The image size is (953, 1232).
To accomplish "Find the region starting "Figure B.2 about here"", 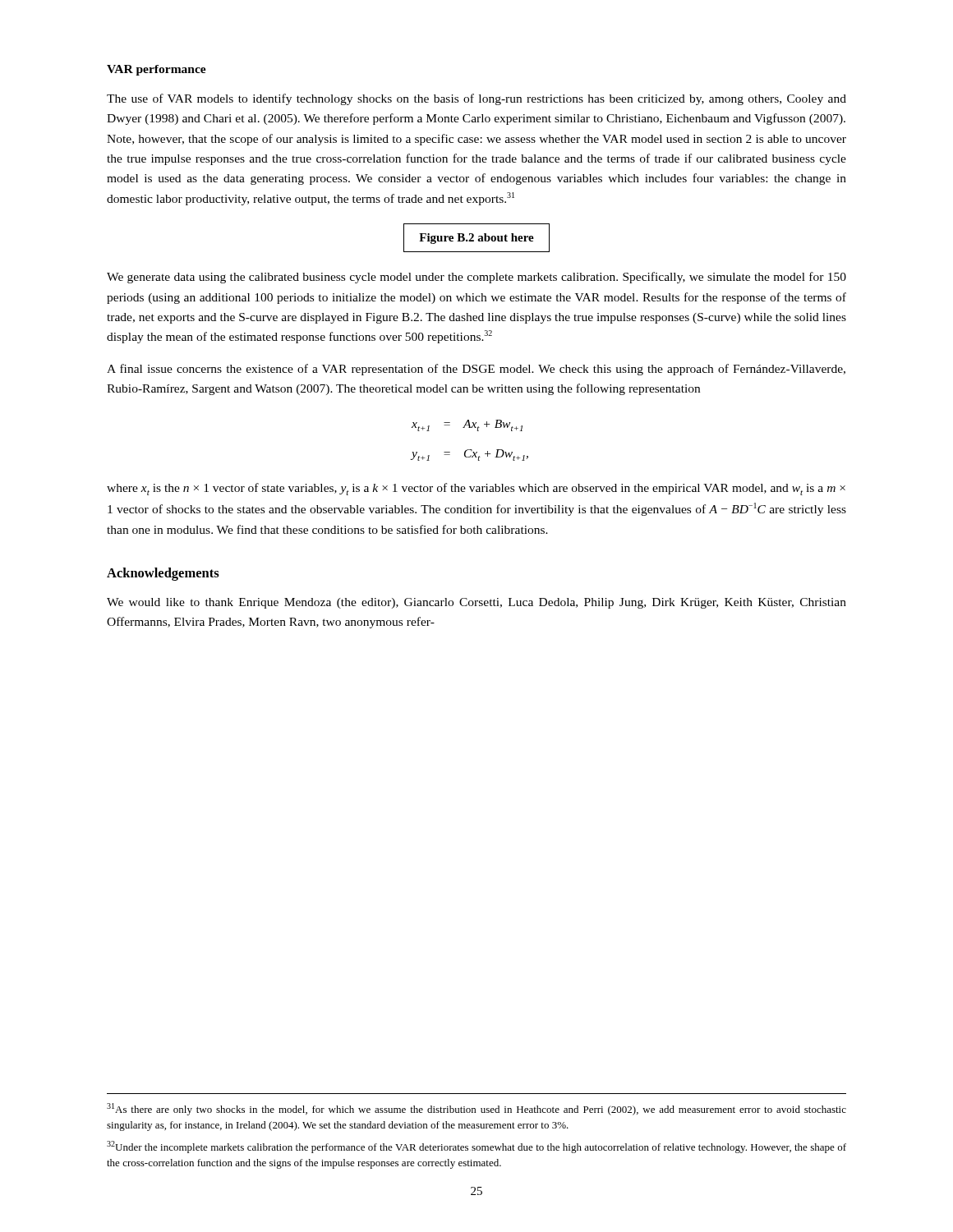I will tap(476, 237).
